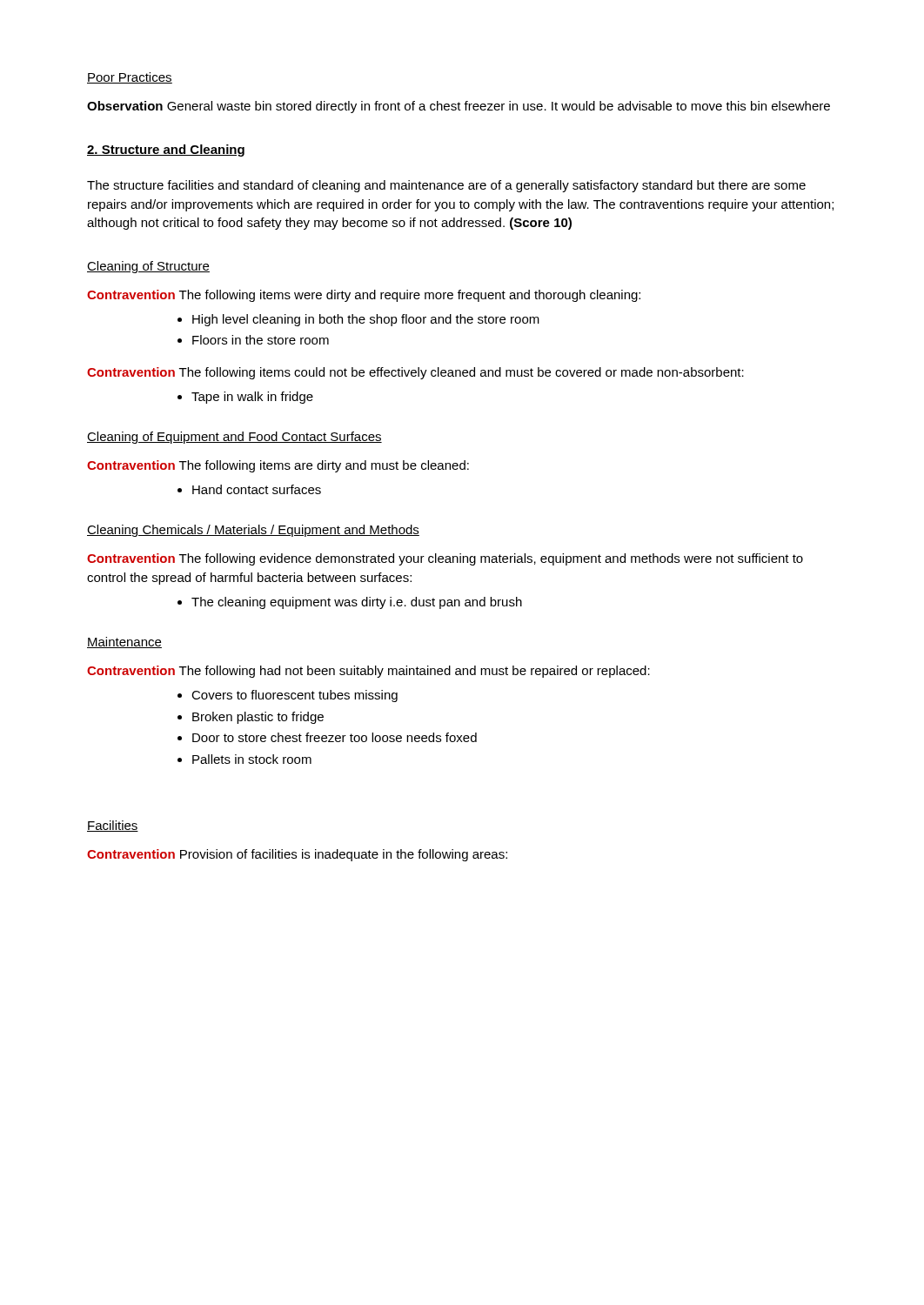
Task: Point to the block starting "Tape in walk in fridge"
Action: [245, 398]
